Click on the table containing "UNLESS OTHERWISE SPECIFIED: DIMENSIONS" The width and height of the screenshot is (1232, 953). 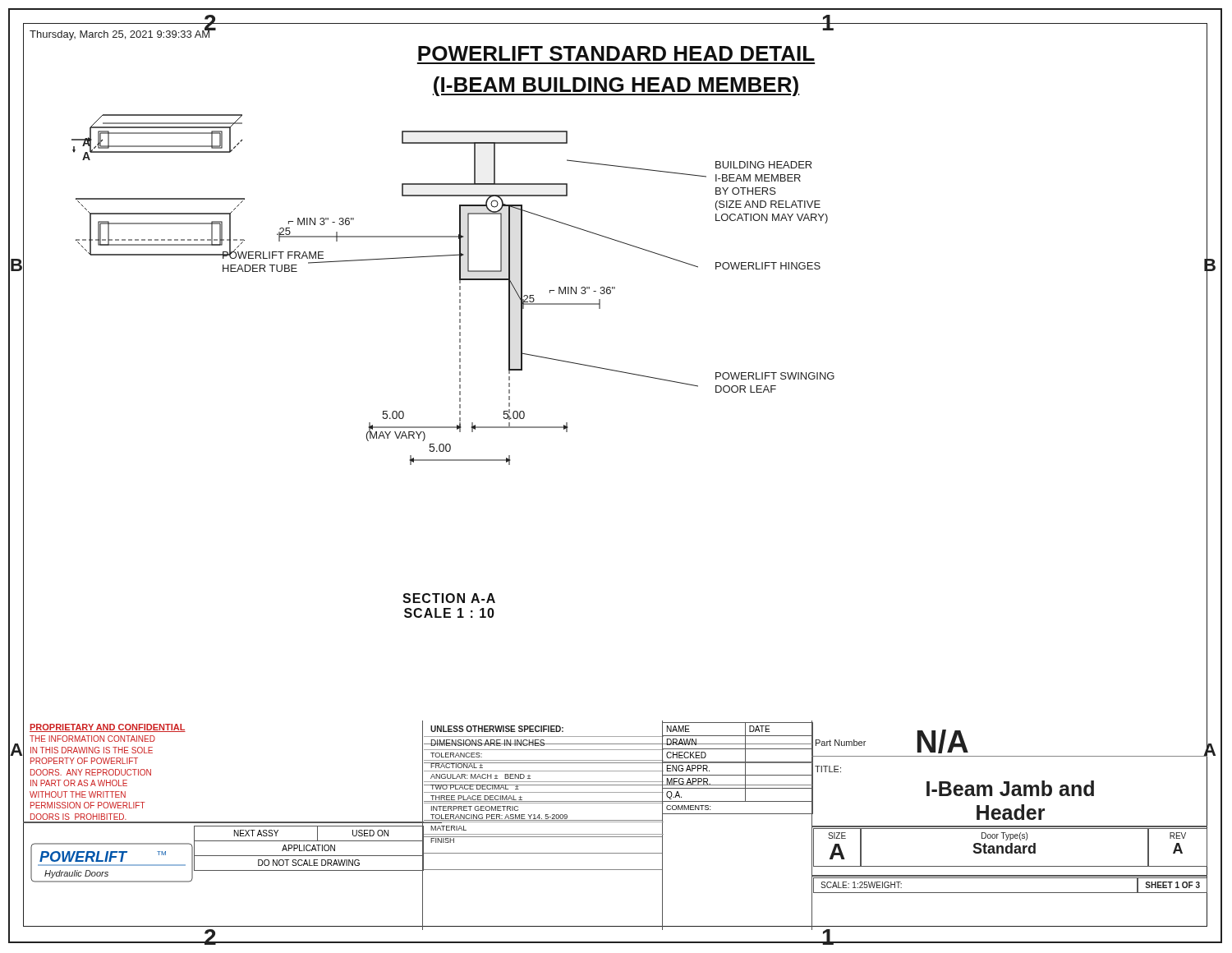pos(544,784)
